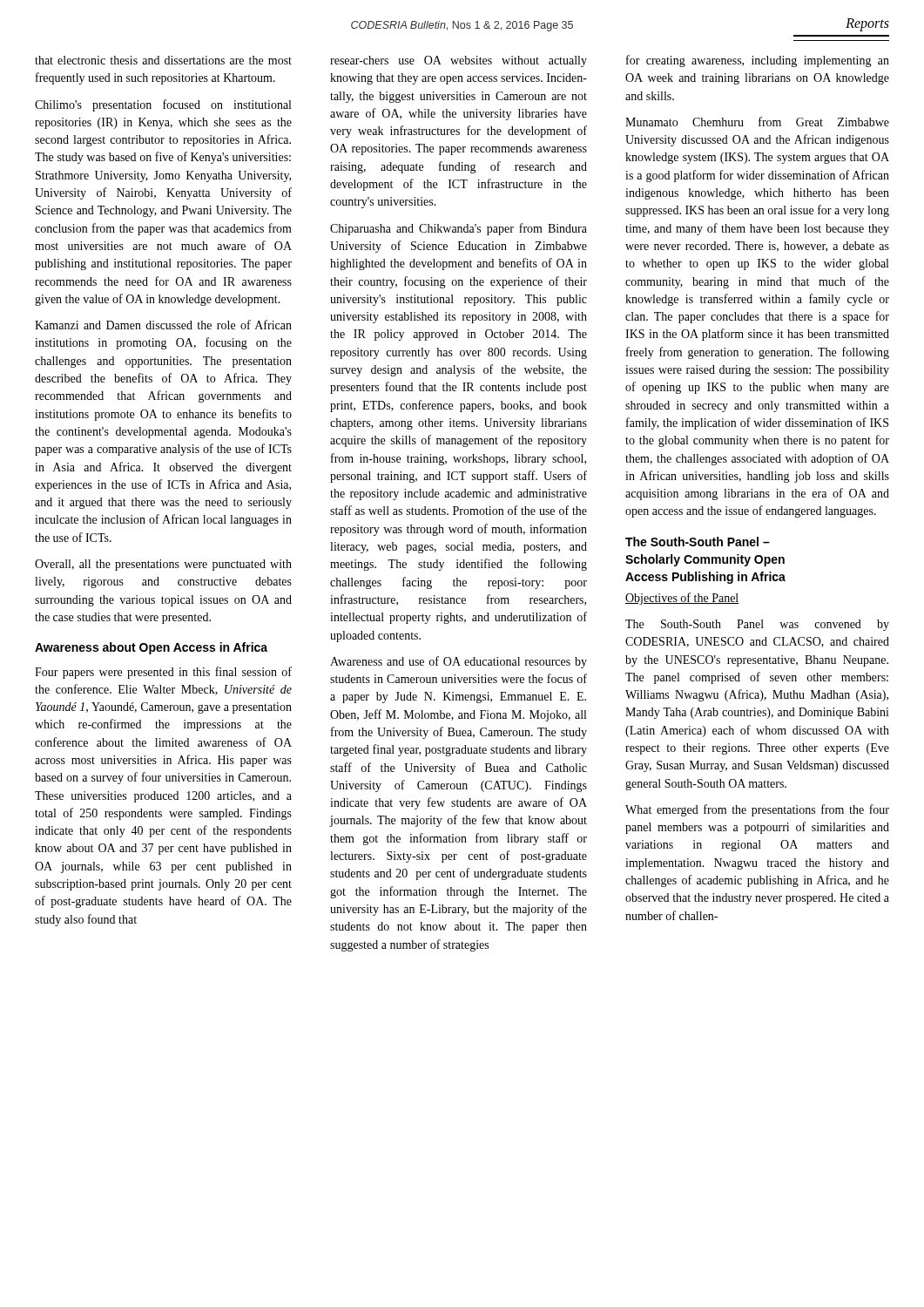Locate the text block that says "resear-chers use OA websites without actually knowing that"
Screen dimensions: 1307x924
[x=458, y=132]
